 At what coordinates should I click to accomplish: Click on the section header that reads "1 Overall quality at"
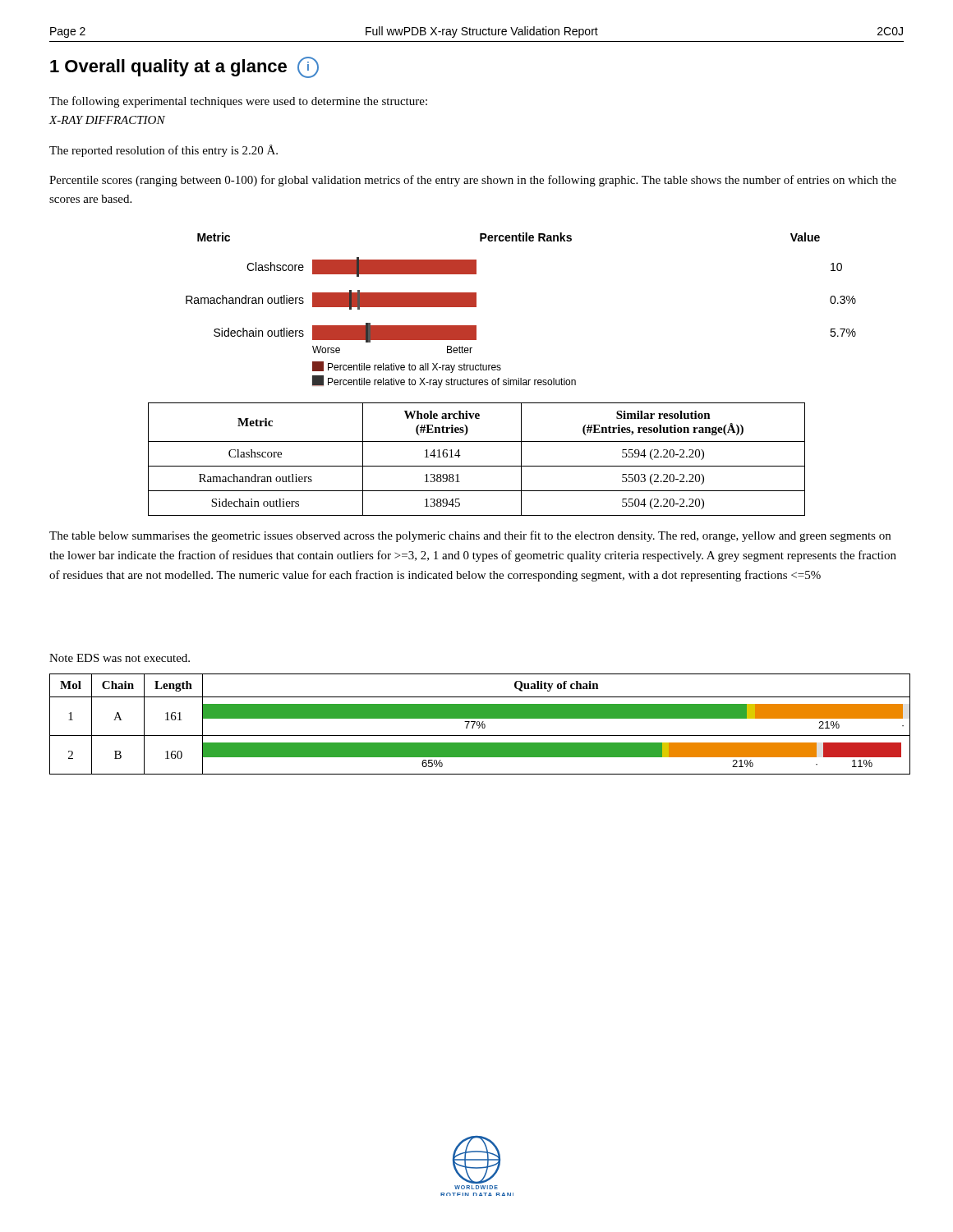(x=184, y=67)
